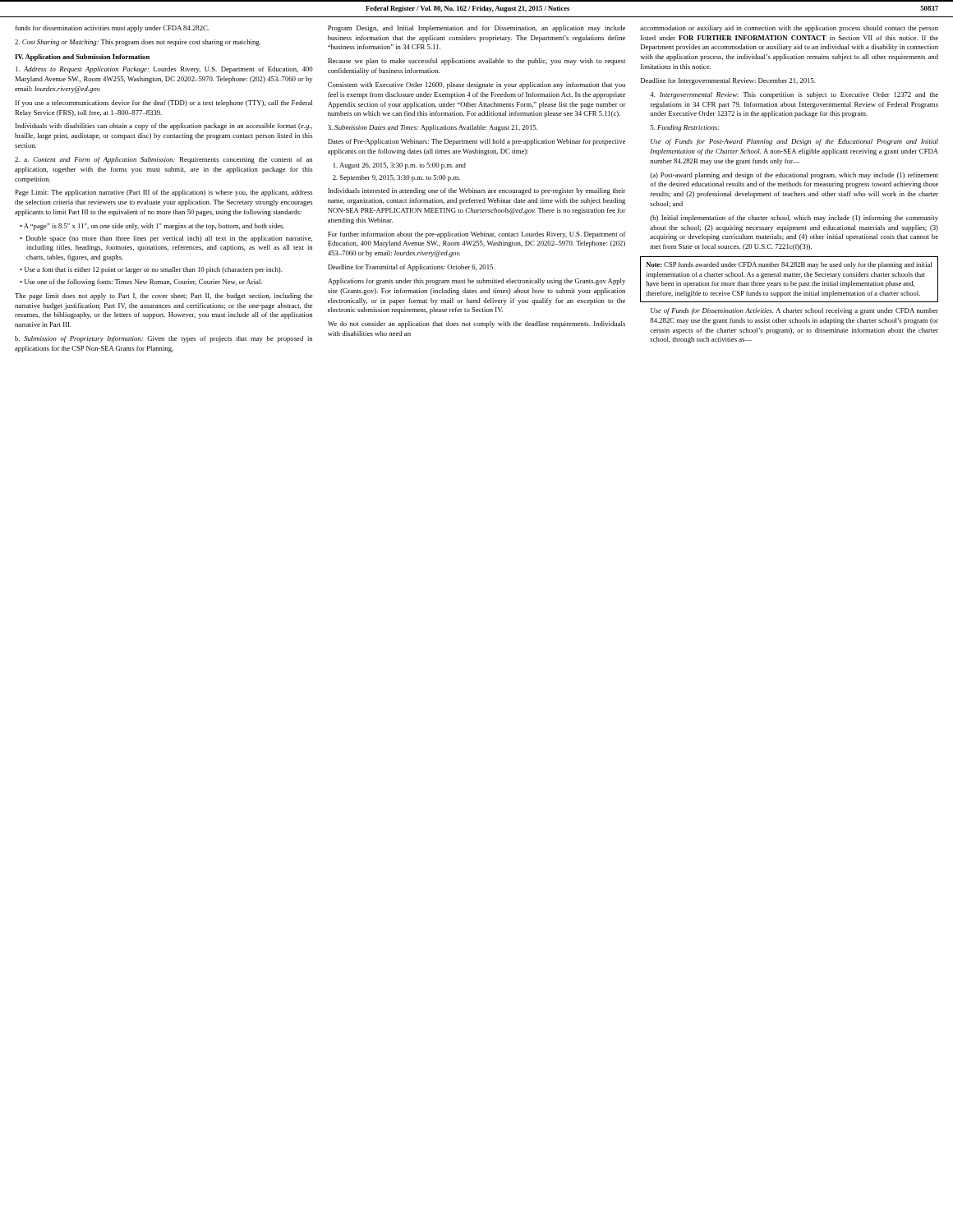
Task: Find the list item that says "• A “page” is 8.5″ x 11″,"
Action: click(152, 226)
